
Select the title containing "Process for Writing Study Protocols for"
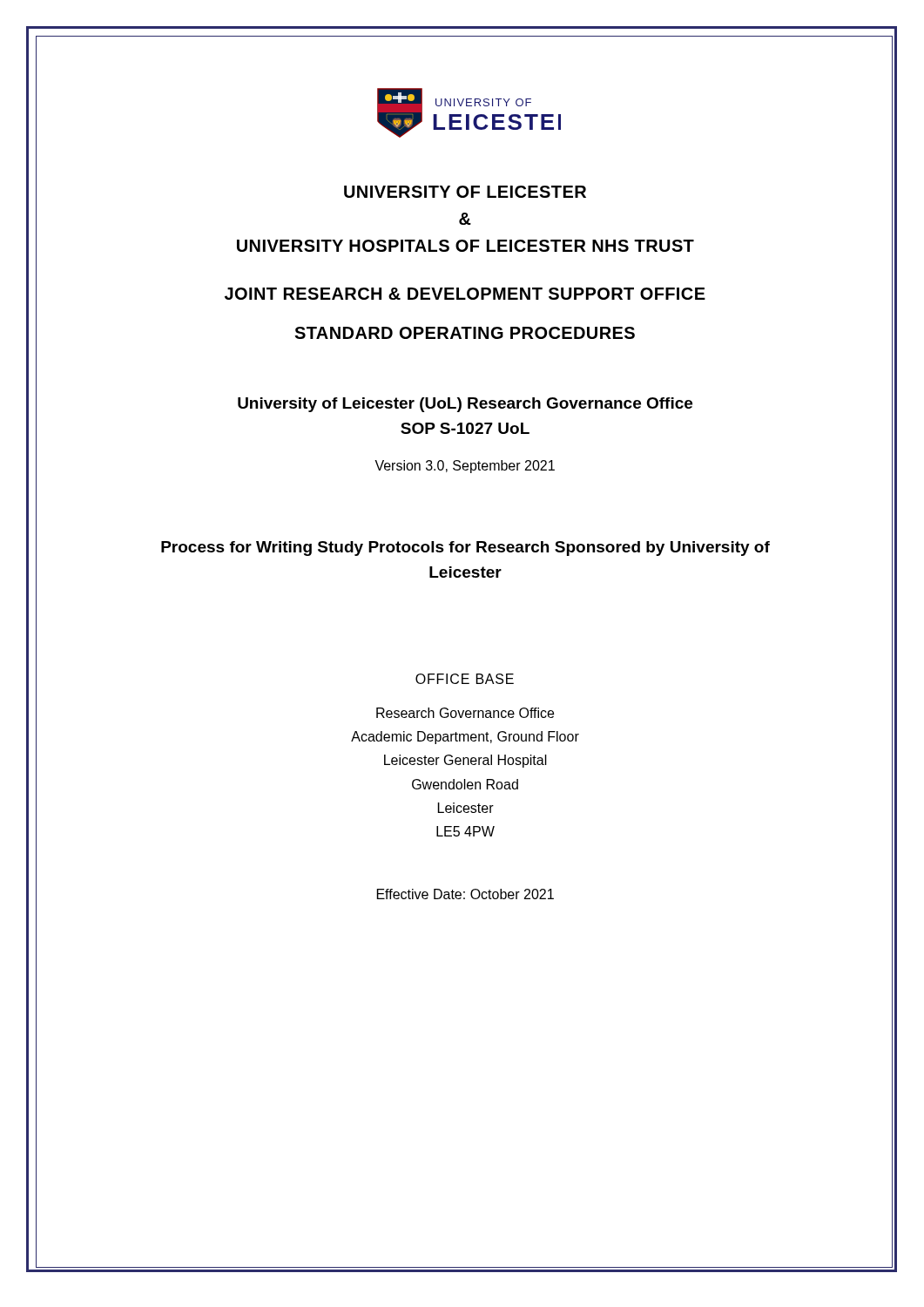click(x=465, y=559)
